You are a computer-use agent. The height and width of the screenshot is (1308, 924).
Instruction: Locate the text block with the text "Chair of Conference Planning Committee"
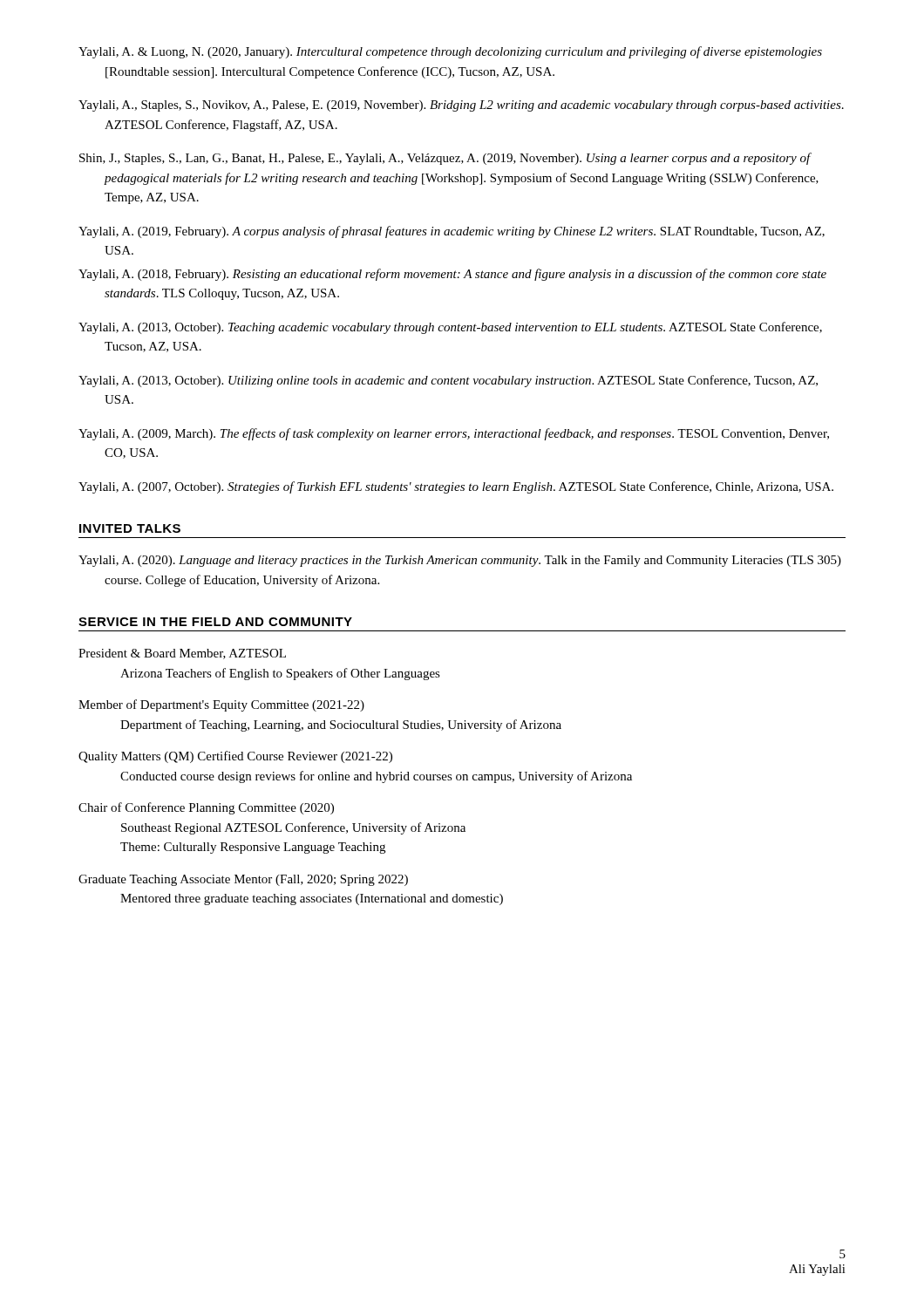click(x=462, y=829)
